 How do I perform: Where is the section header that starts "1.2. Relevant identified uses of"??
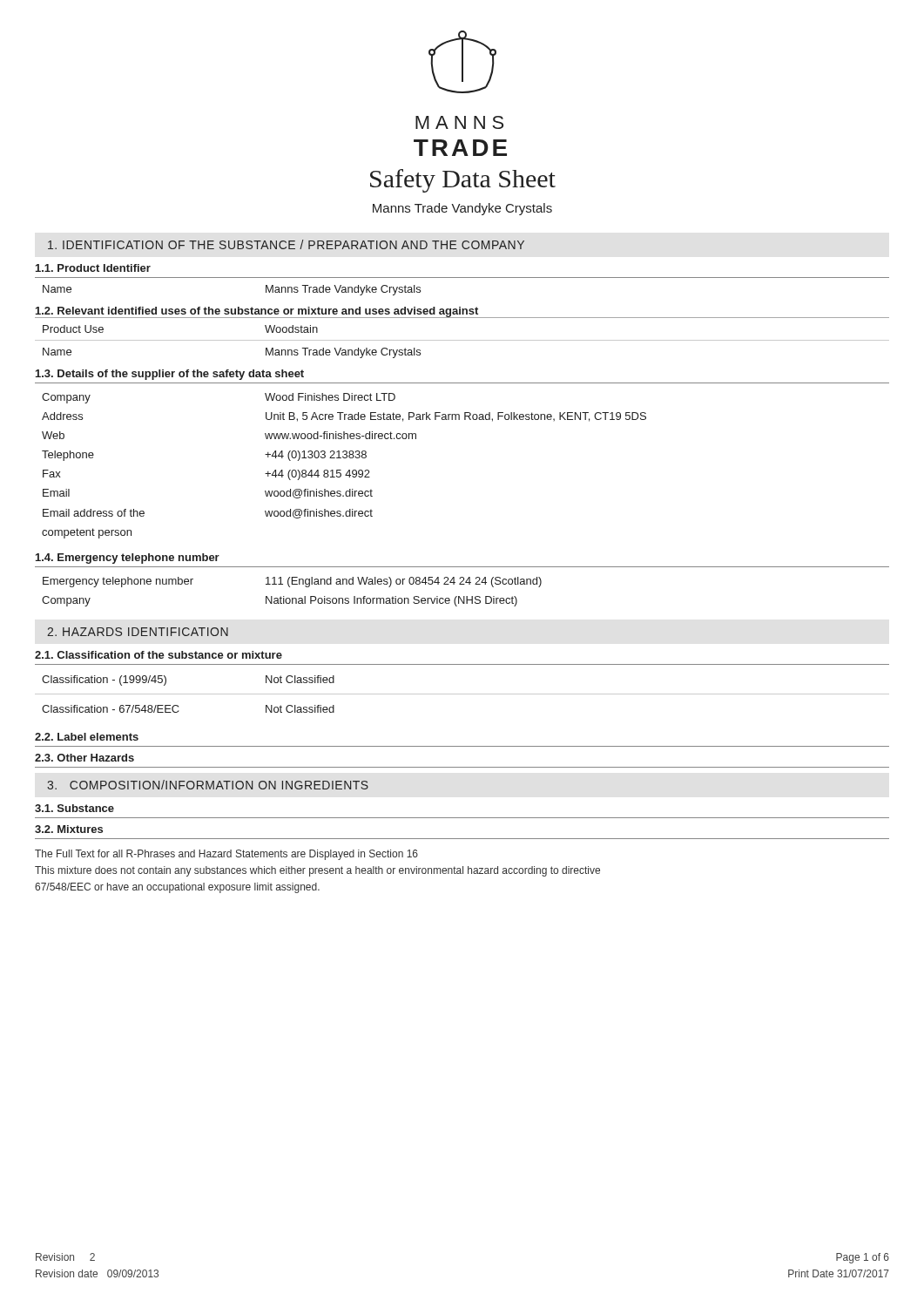pyautogui.click(x=257, y=311)
